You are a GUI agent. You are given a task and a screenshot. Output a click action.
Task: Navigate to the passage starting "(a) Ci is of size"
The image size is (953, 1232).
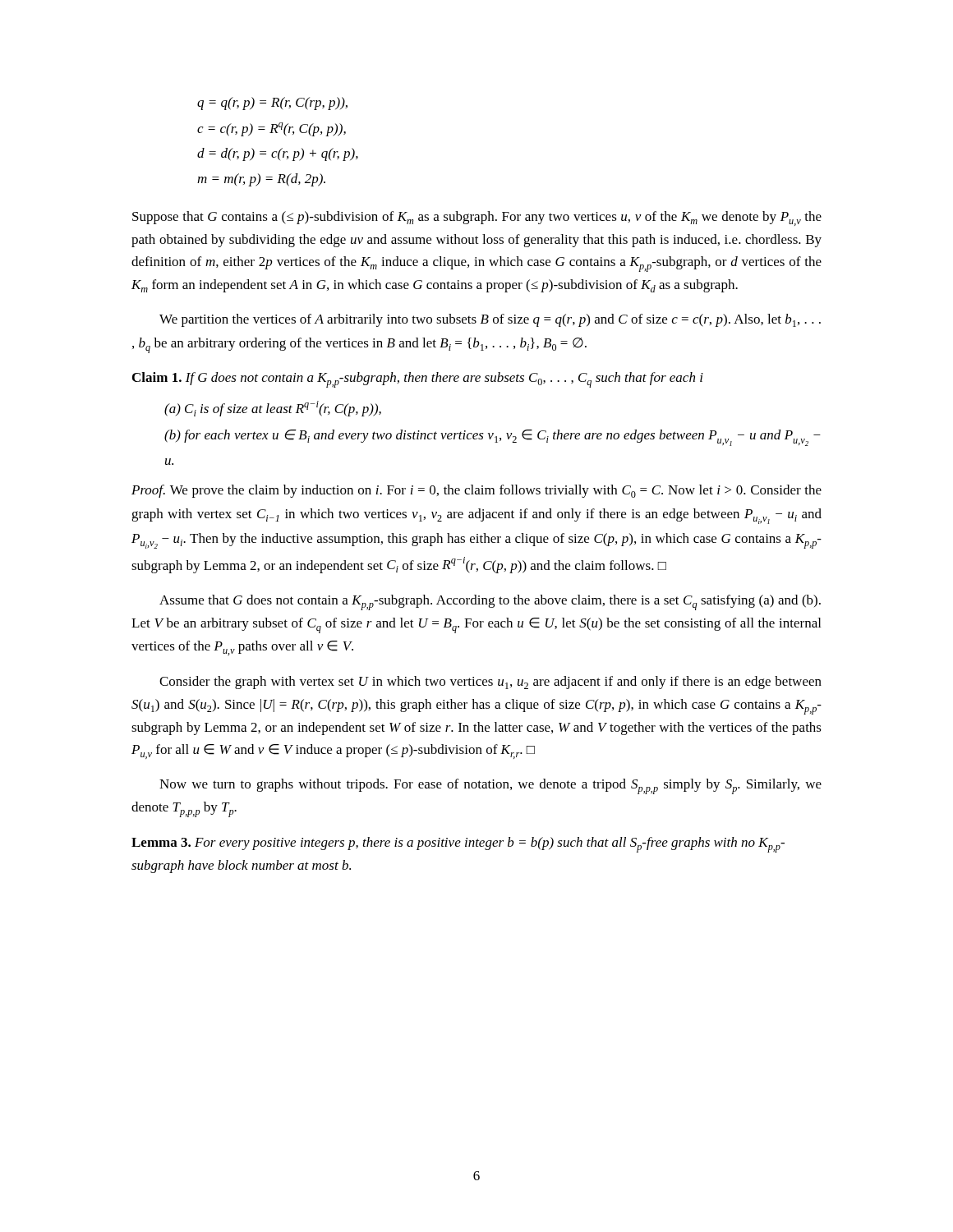[x=273, y=409]
